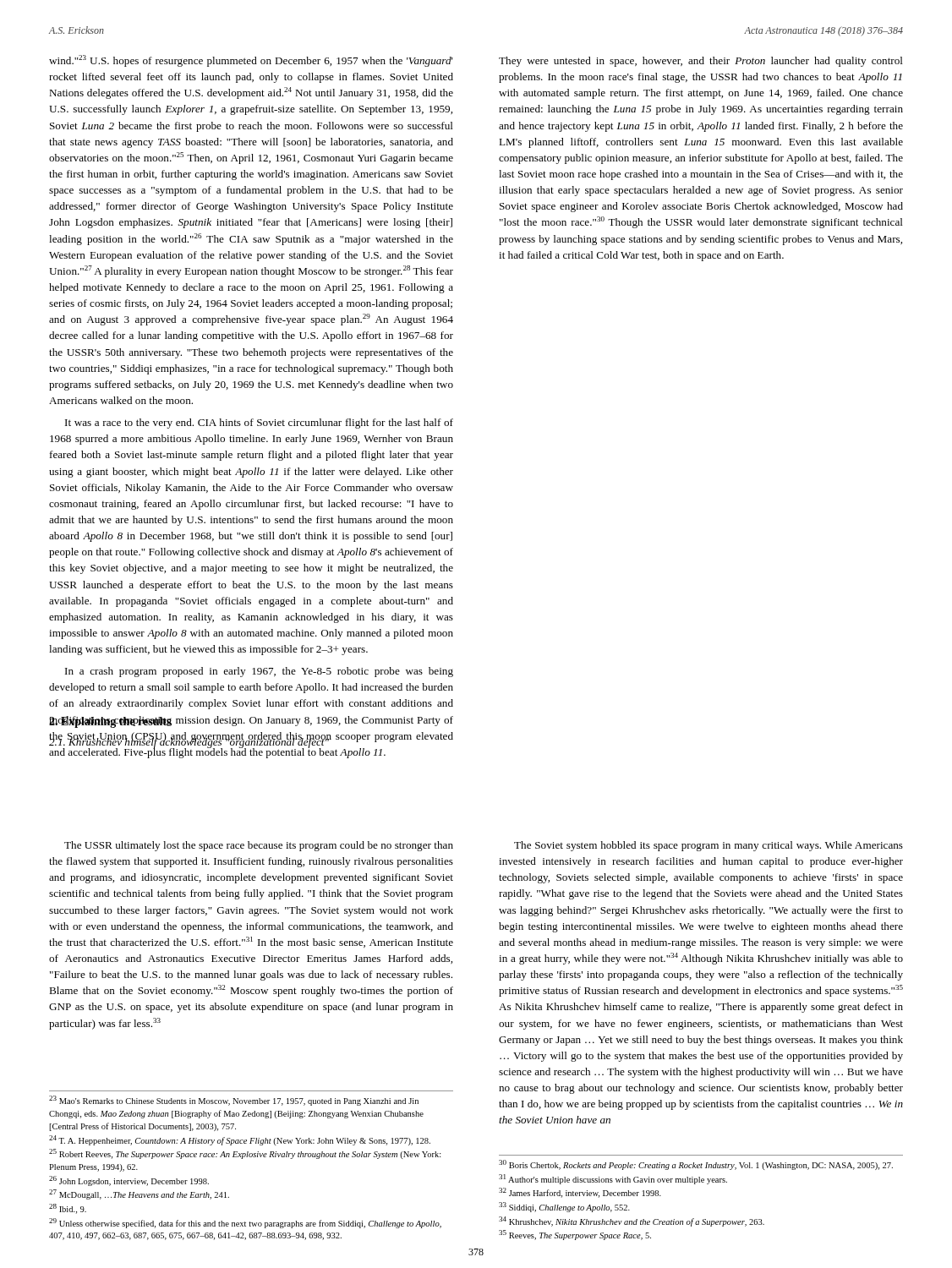Locate the section header that says "2.1. Khrushchev himself acknowledges "organizational defect""

189,742
